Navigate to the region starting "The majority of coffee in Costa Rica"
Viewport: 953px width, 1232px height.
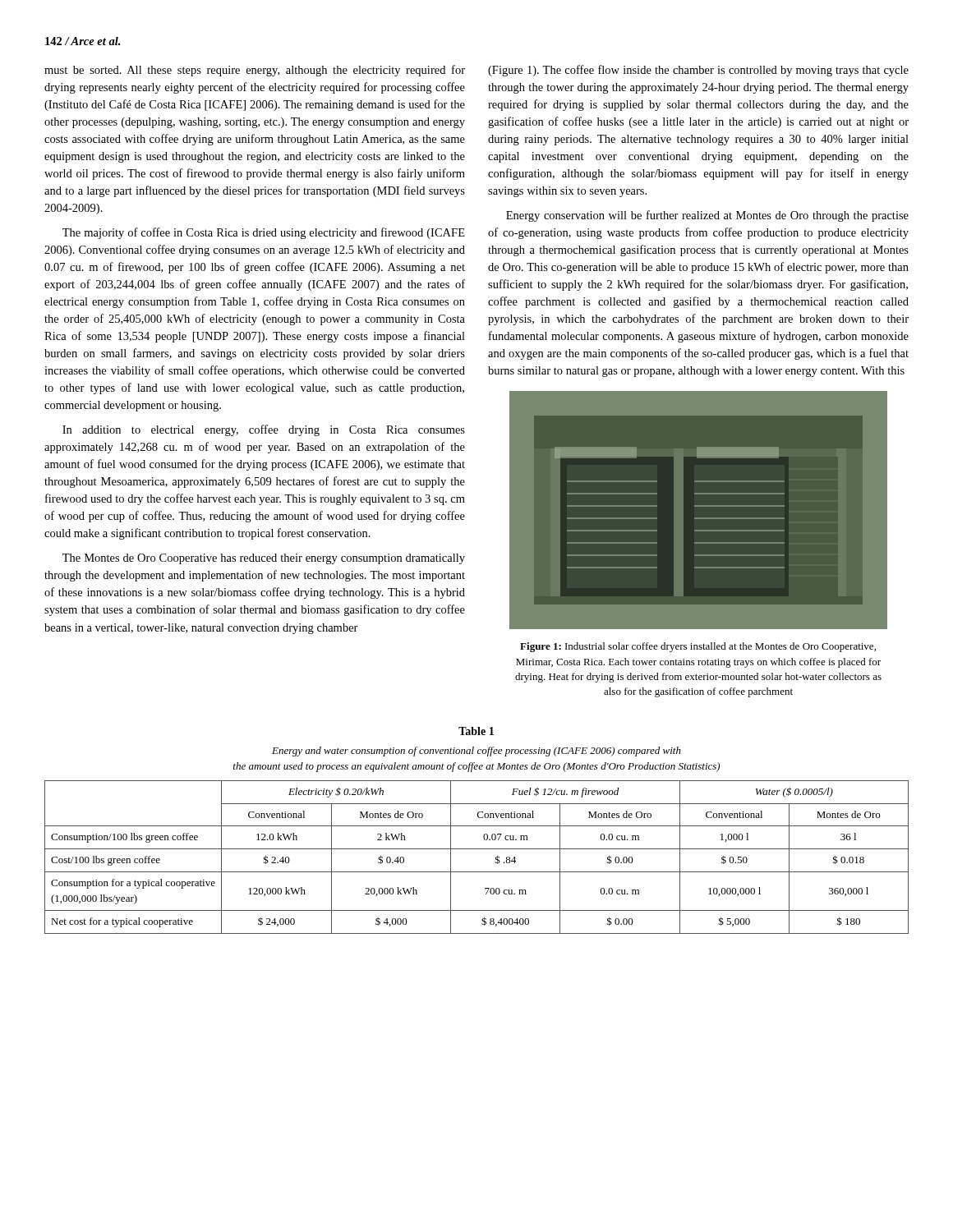point(255,319)
